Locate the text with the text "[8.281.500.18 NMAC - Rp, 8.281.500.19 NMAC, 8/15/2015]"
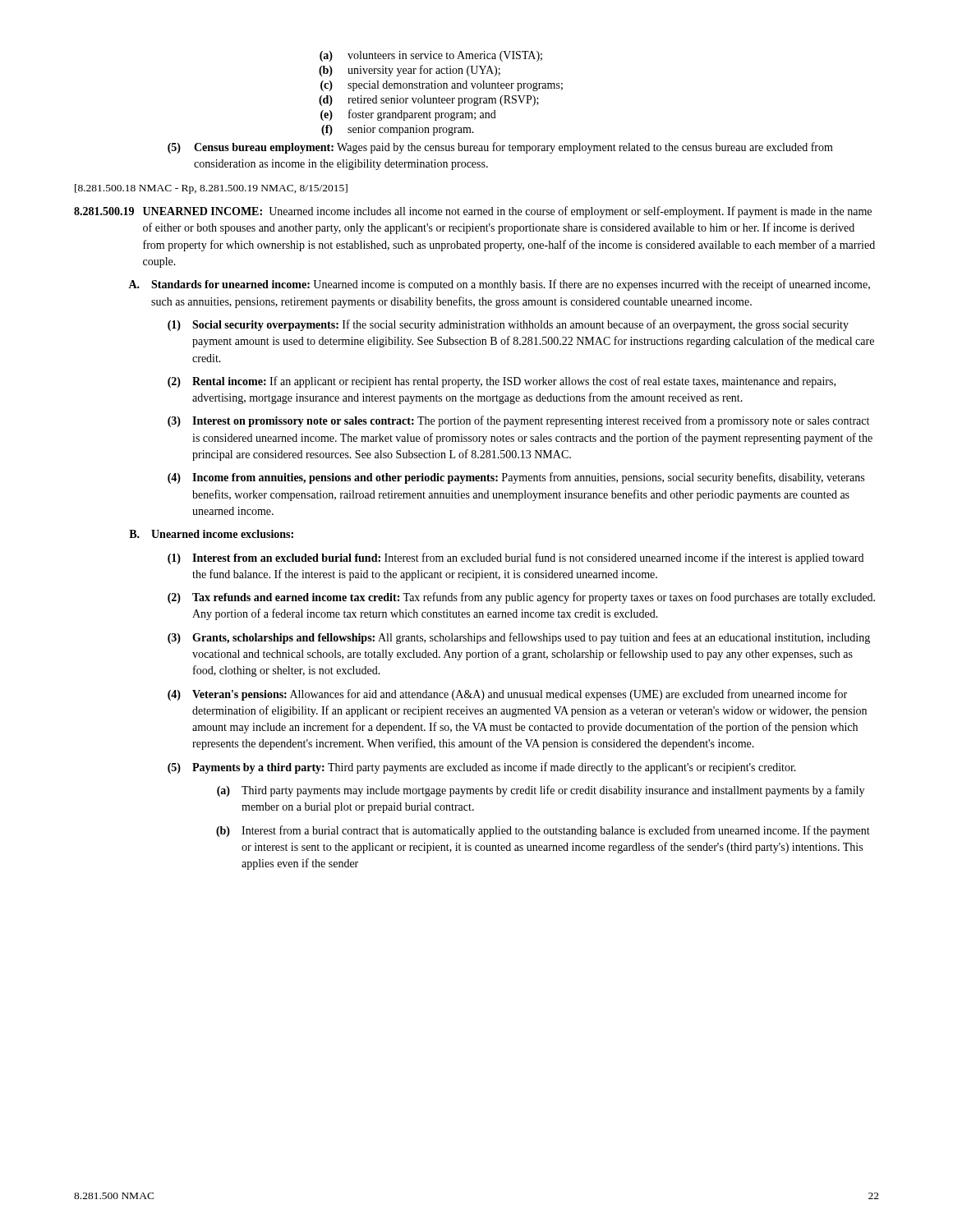The width and height of the screenshot is (953, 1232). 211,187
